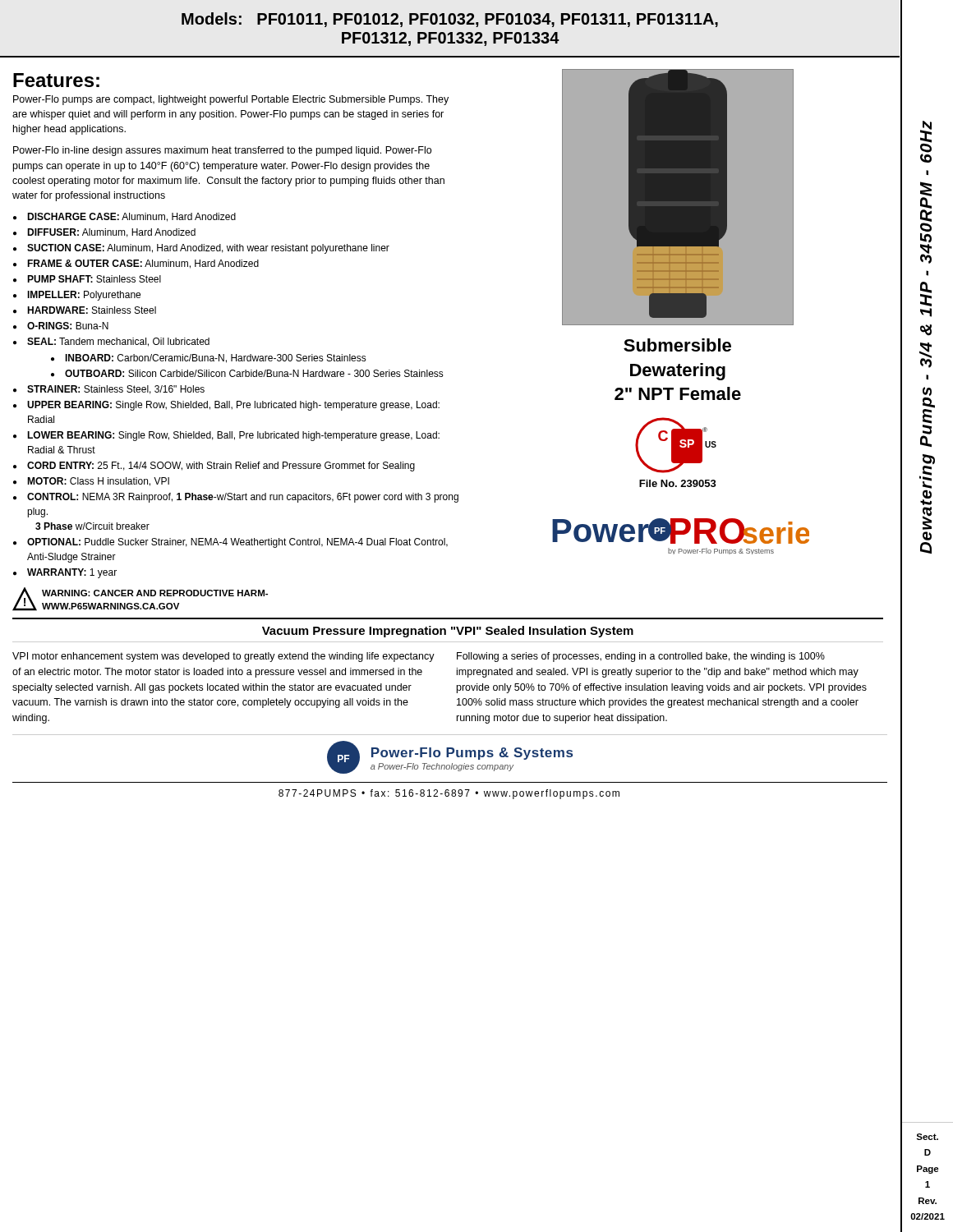
Task: Navigate to the text starting "Vacuum Pressure Impregnation"
Action: coord(448,630)
